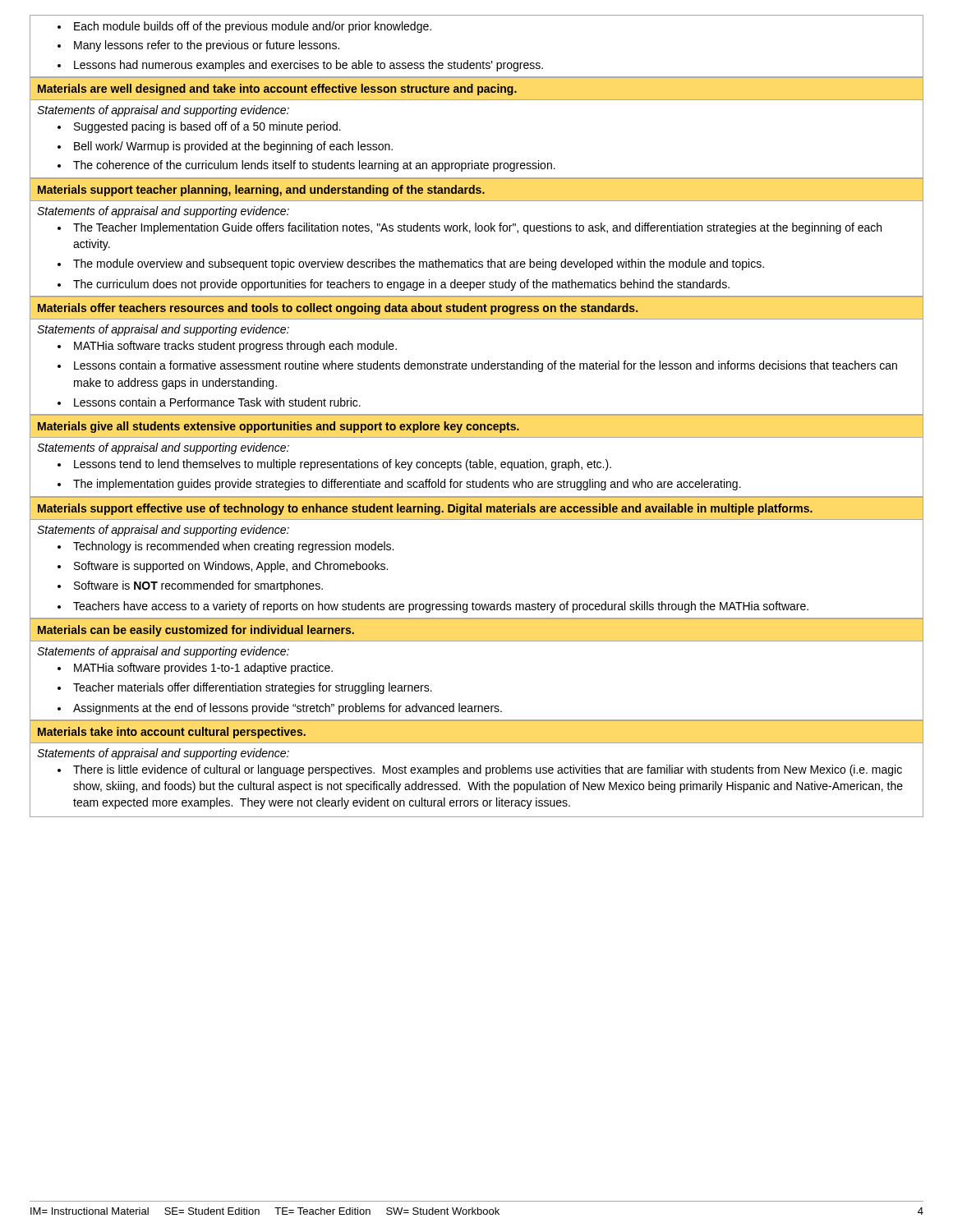Image resolution: width=953 pixels, height=1232 pixels.
Task: Click on the list item containing "Teachers have access"
Action: point(476,606)
